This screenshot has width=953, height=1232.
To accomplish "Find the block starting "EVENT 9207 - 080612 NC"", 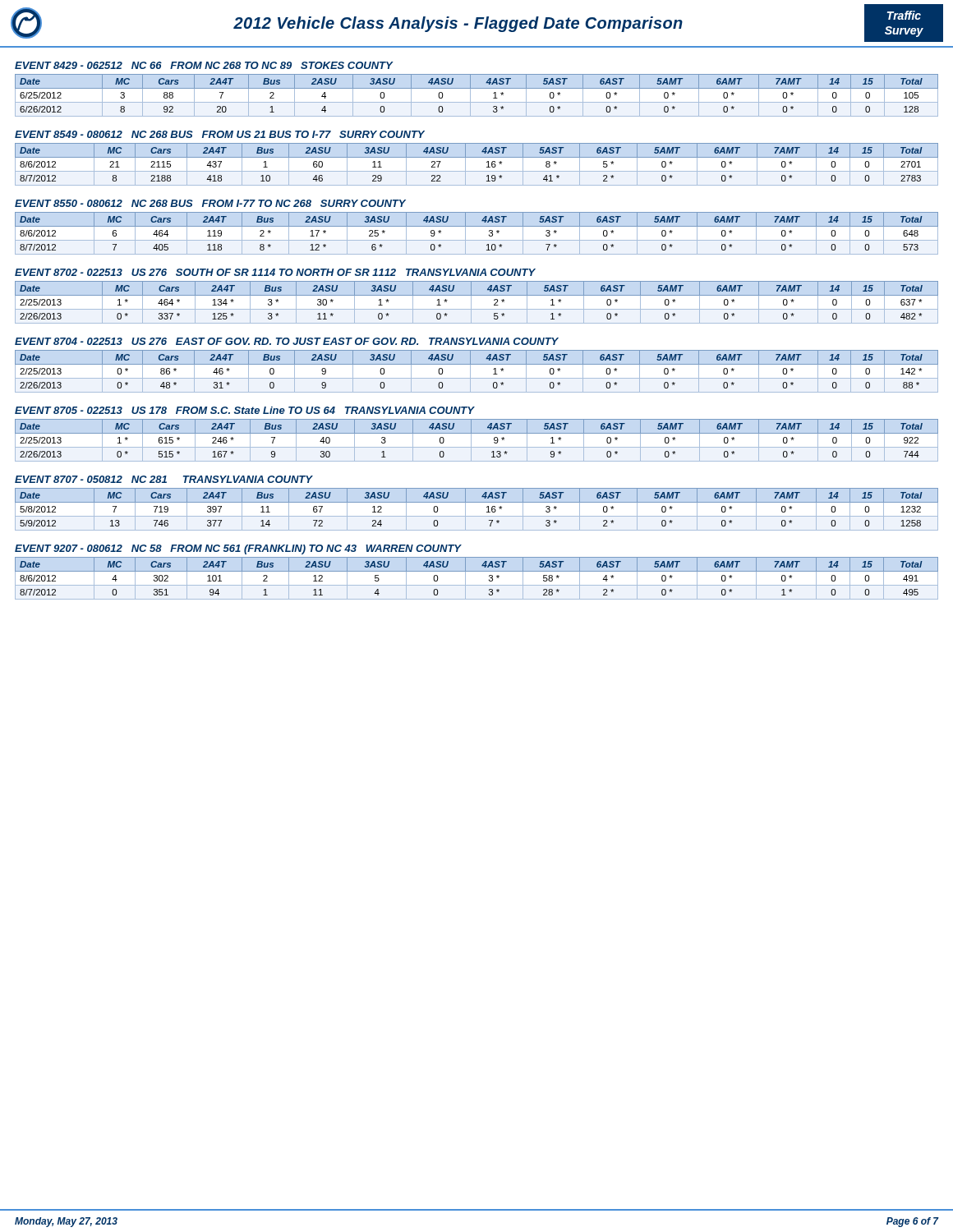I will 238,548.
